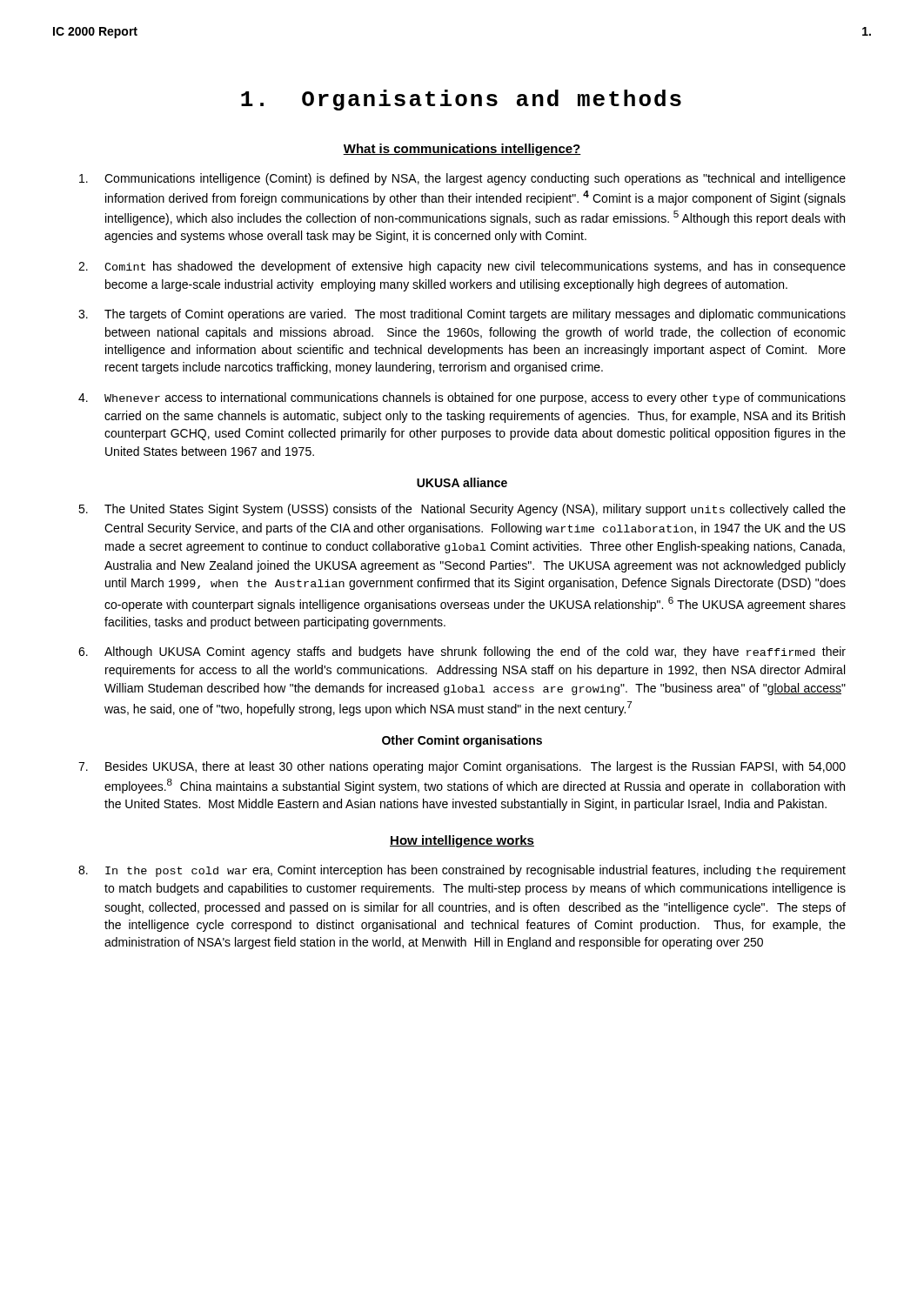Find "How intelligence works" on this page
Image resolution: width=924 pixels, height=1305 pixels.
click(x=462, y=840)
